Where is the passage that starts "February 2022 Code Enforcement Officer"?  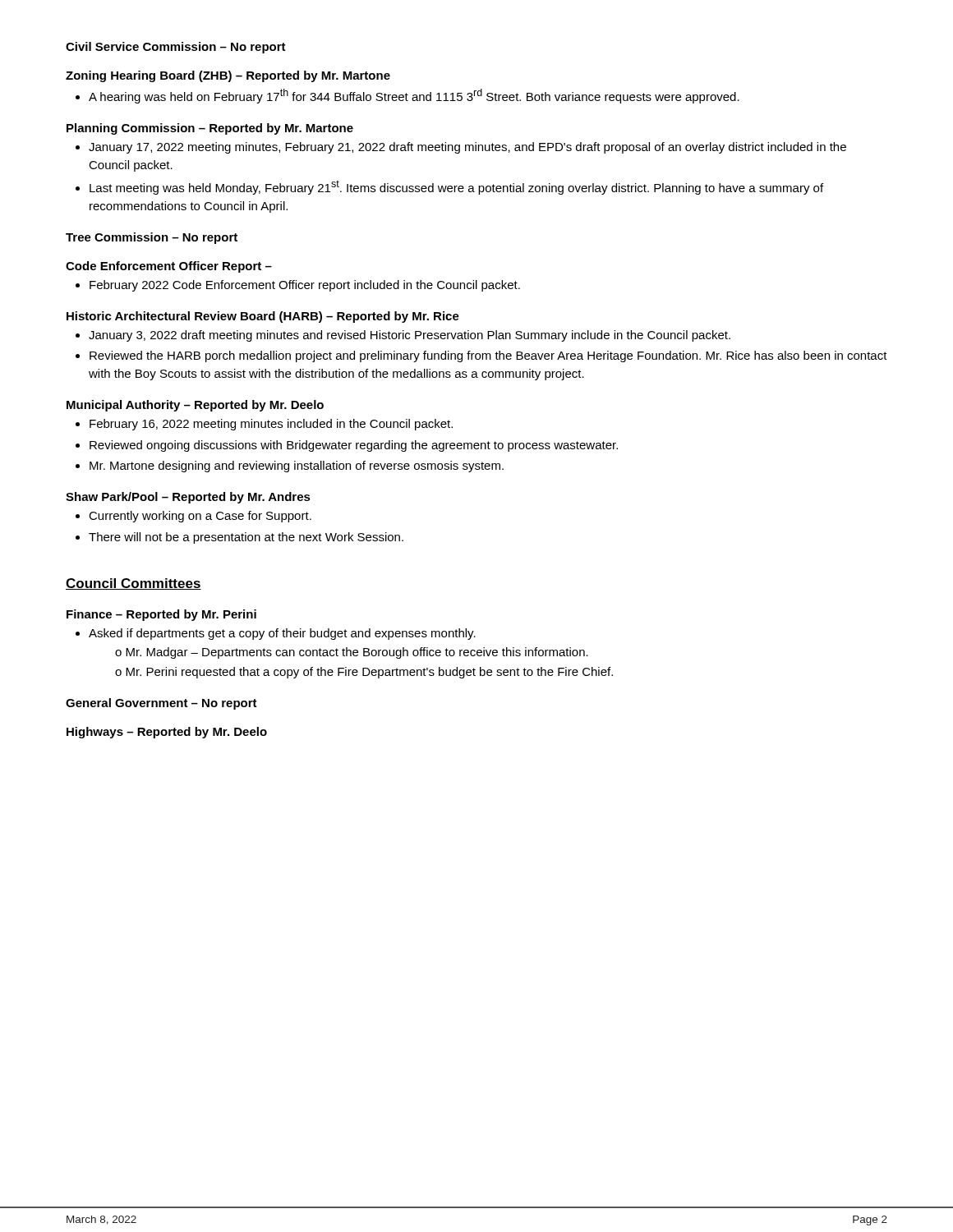tap(488, 285)
